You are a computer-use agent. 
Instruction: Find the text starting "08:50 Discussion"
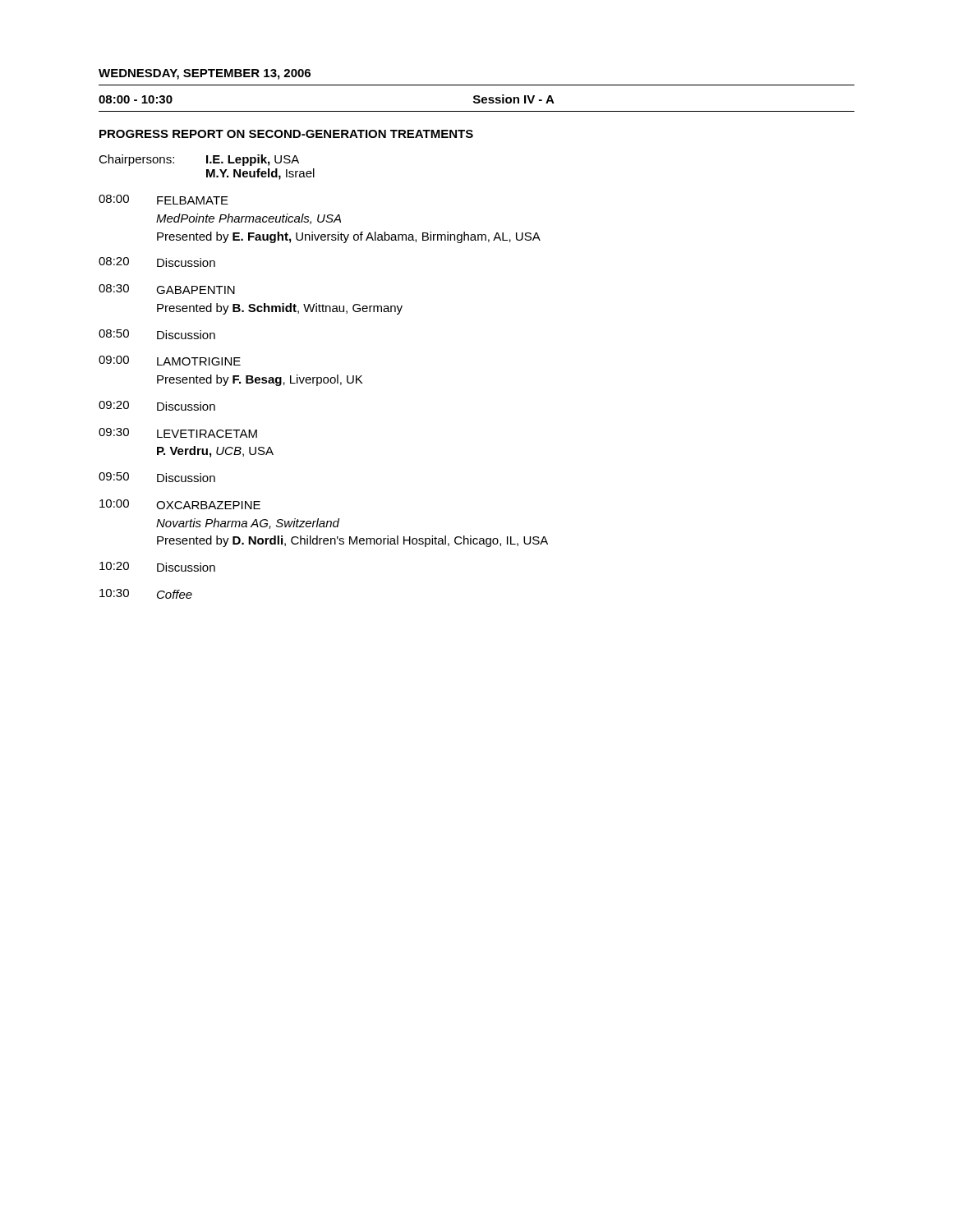click(157, 335)
